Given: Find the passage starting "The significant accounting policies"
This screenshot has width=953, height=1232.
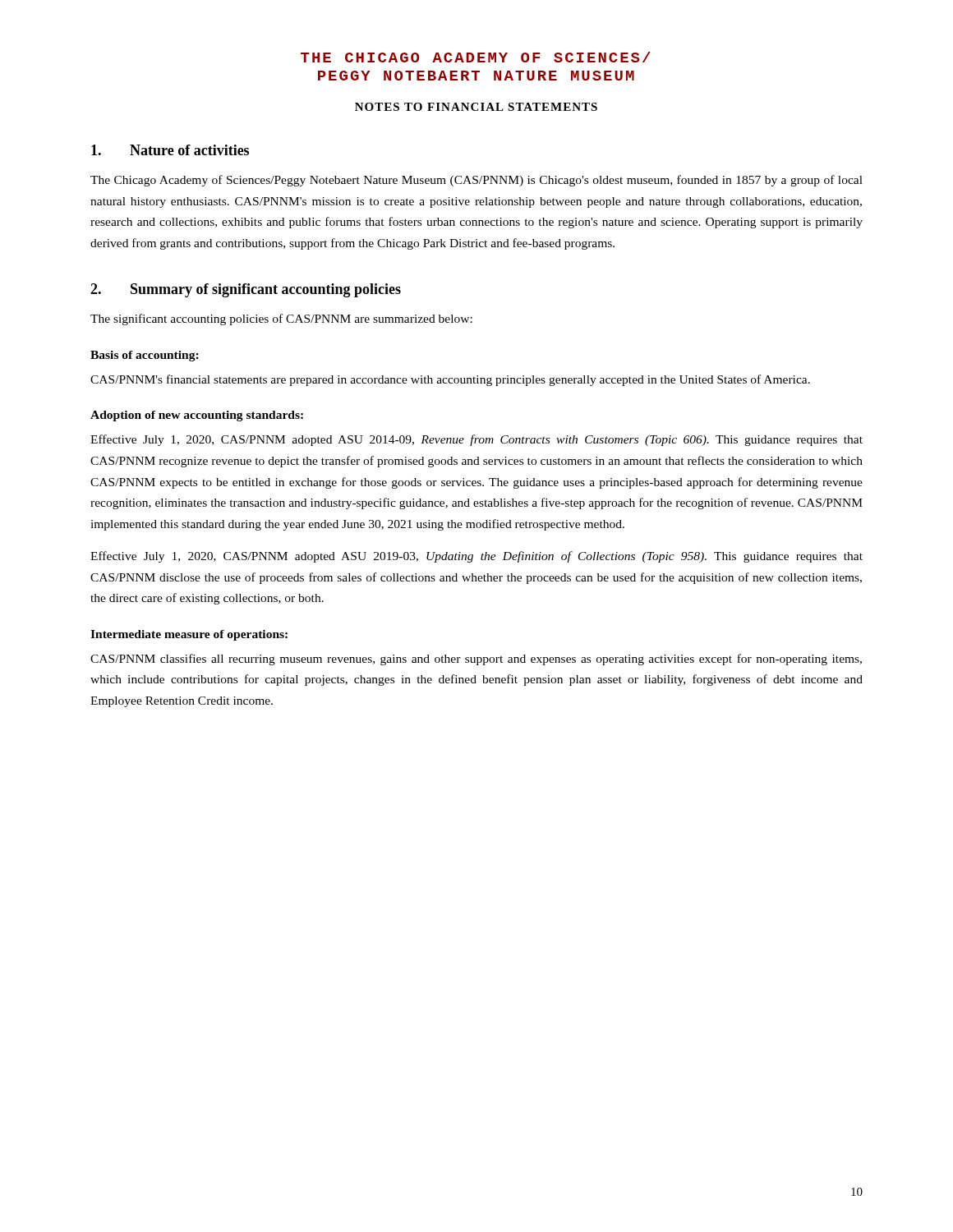Looking at the screenshot, I should [x=282, y=318].
